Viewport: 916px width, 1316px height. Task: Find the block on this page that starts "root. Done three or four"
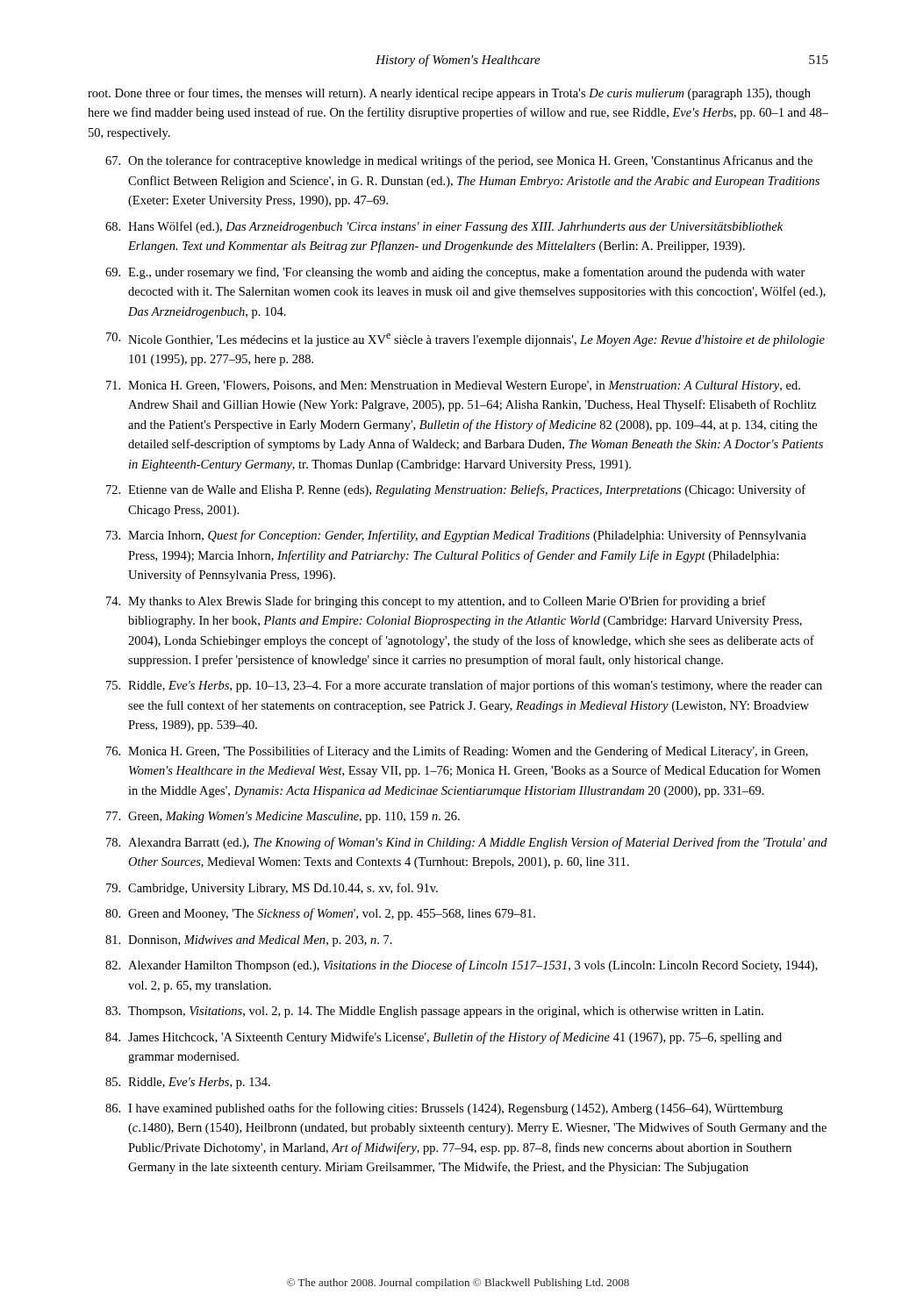point(458,113)
